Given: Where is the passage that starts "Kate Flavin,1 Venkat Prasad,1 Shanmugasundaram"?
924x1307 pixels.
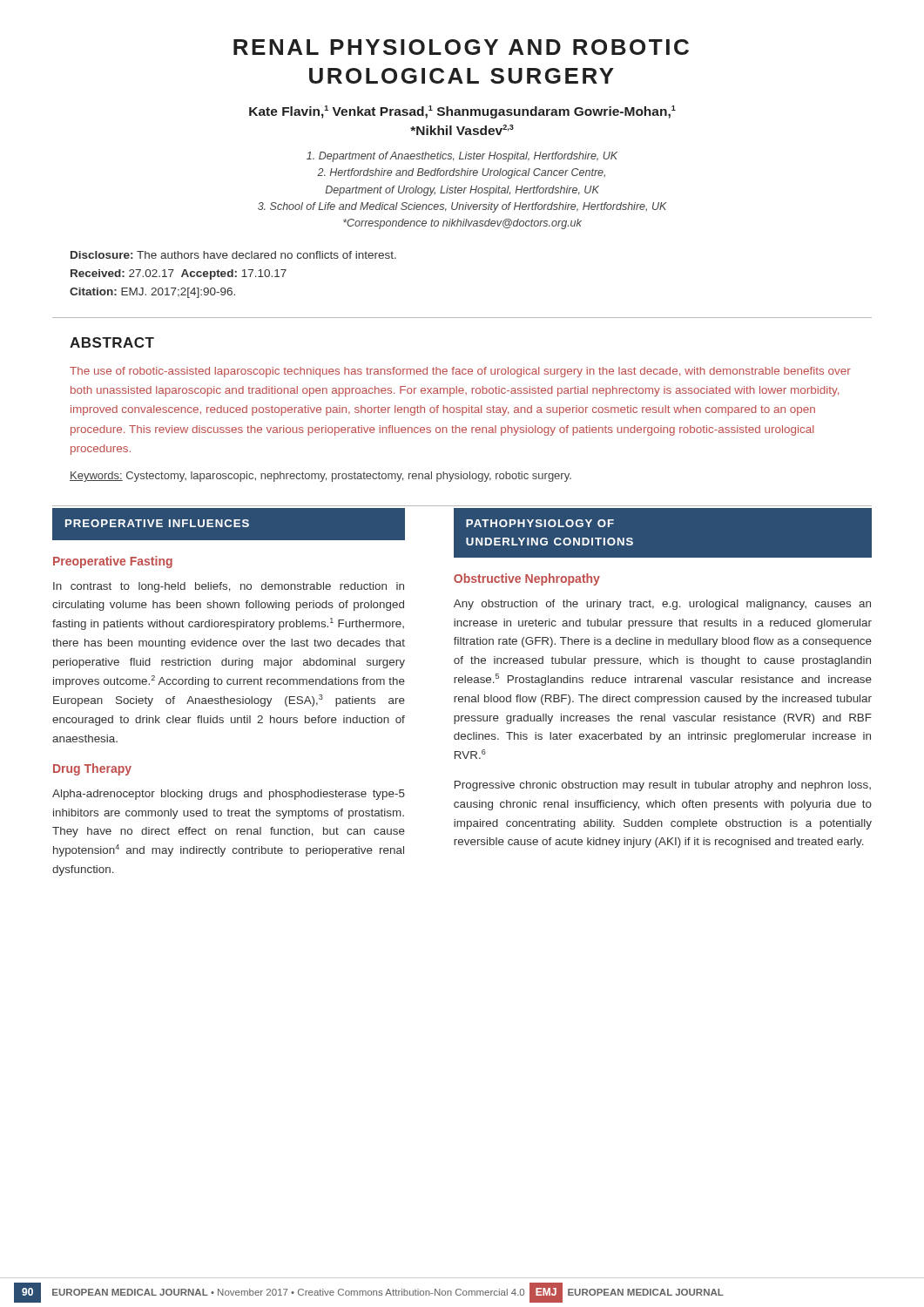Looking at the screenshot, I should coord(462,121).
